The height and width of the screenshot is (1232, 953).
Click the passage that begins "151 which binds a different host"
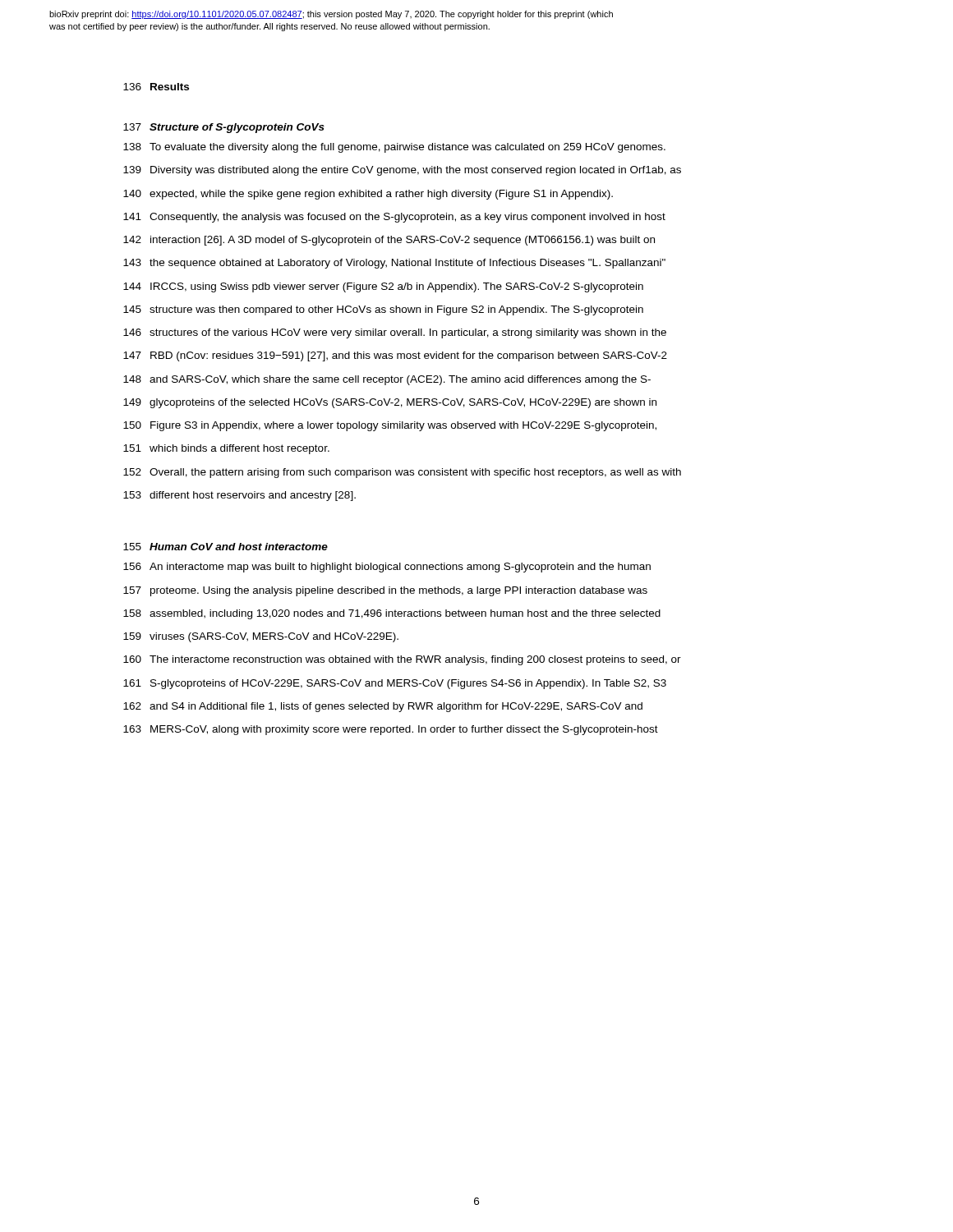tap(226, 449)
